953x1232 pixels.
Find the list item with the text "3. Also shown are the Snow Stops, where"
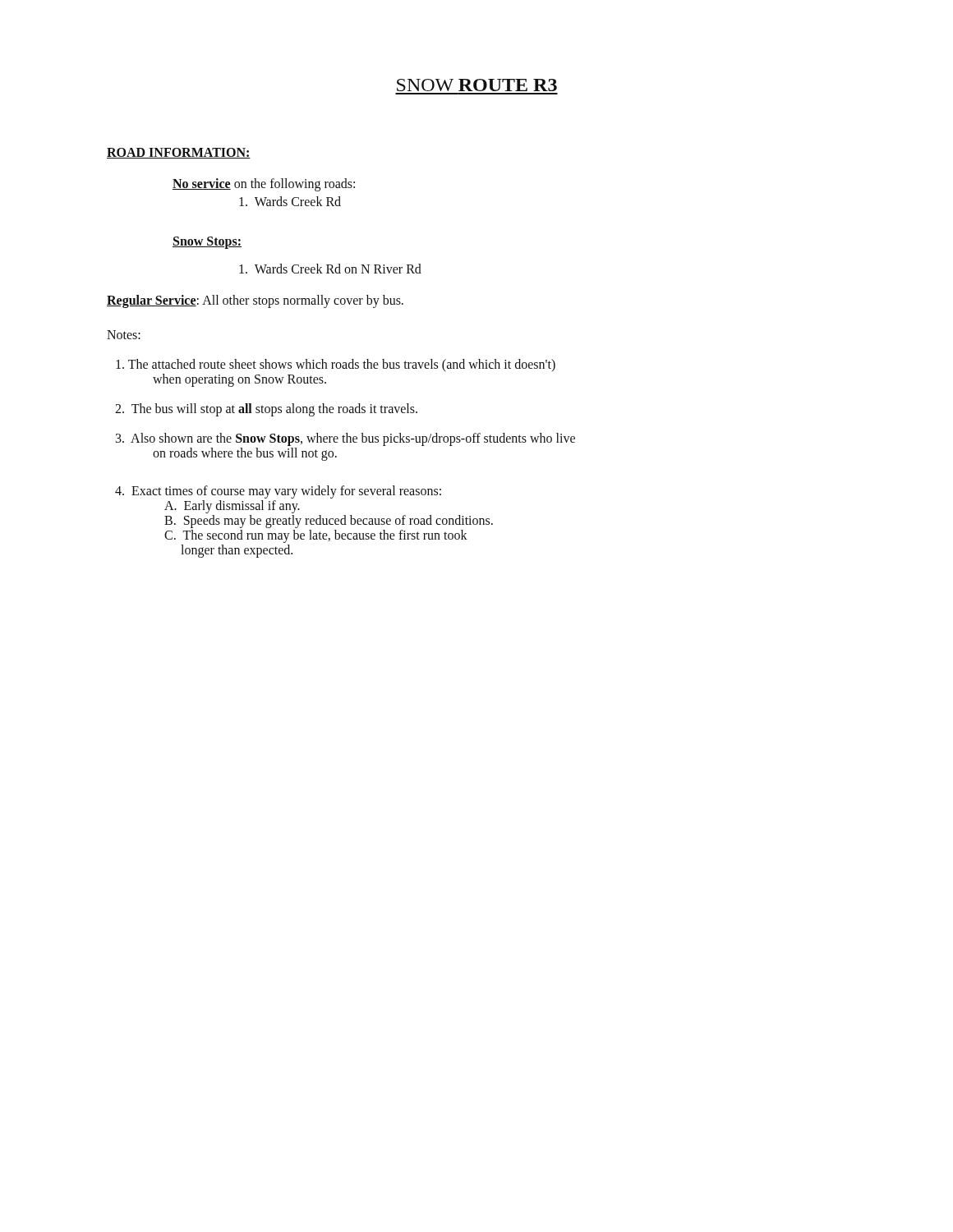tap(345, 446)
